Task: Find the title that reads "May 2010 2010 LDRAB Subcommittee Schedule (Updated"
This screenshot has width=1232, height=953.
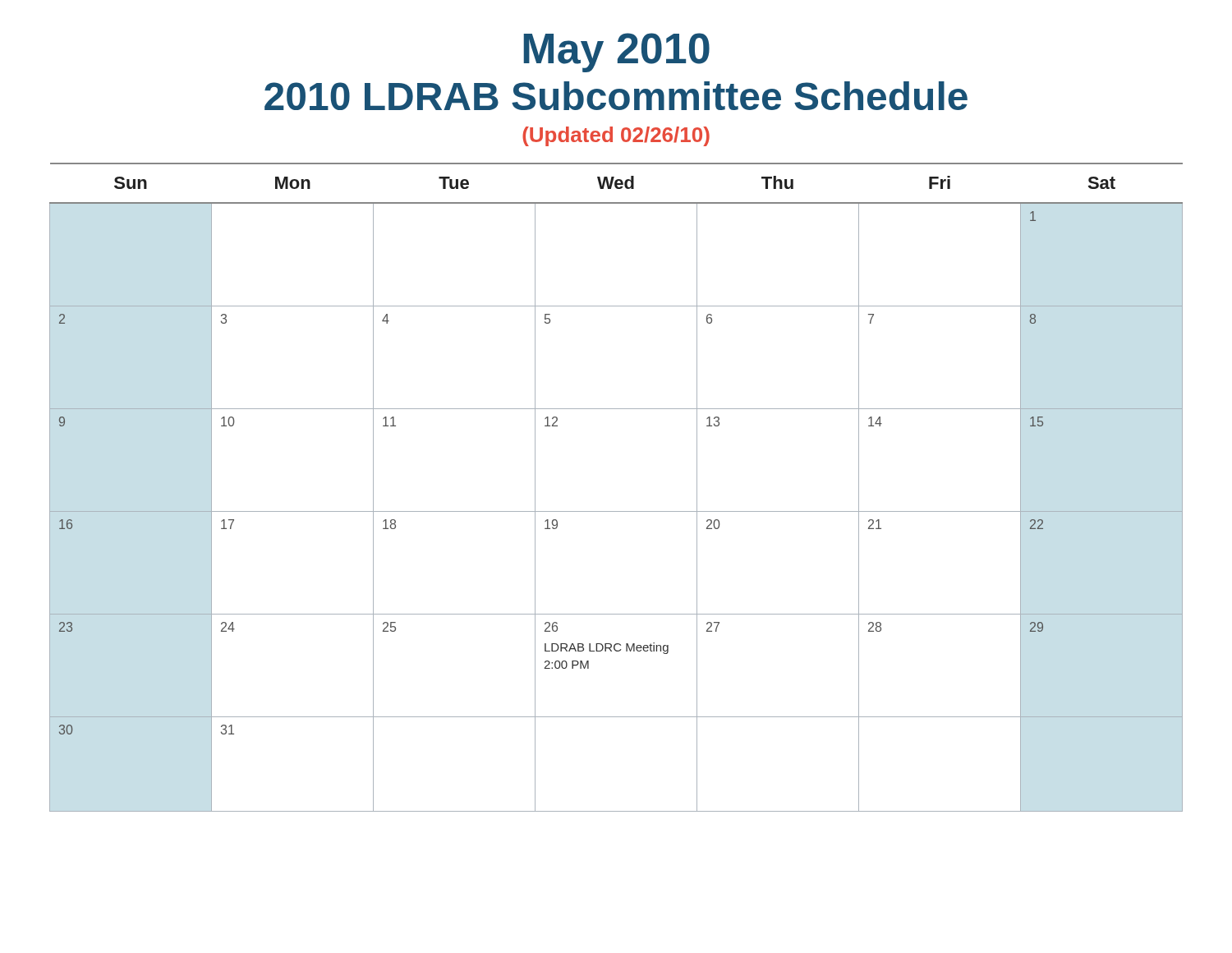Action: click(x=616, y=86)
